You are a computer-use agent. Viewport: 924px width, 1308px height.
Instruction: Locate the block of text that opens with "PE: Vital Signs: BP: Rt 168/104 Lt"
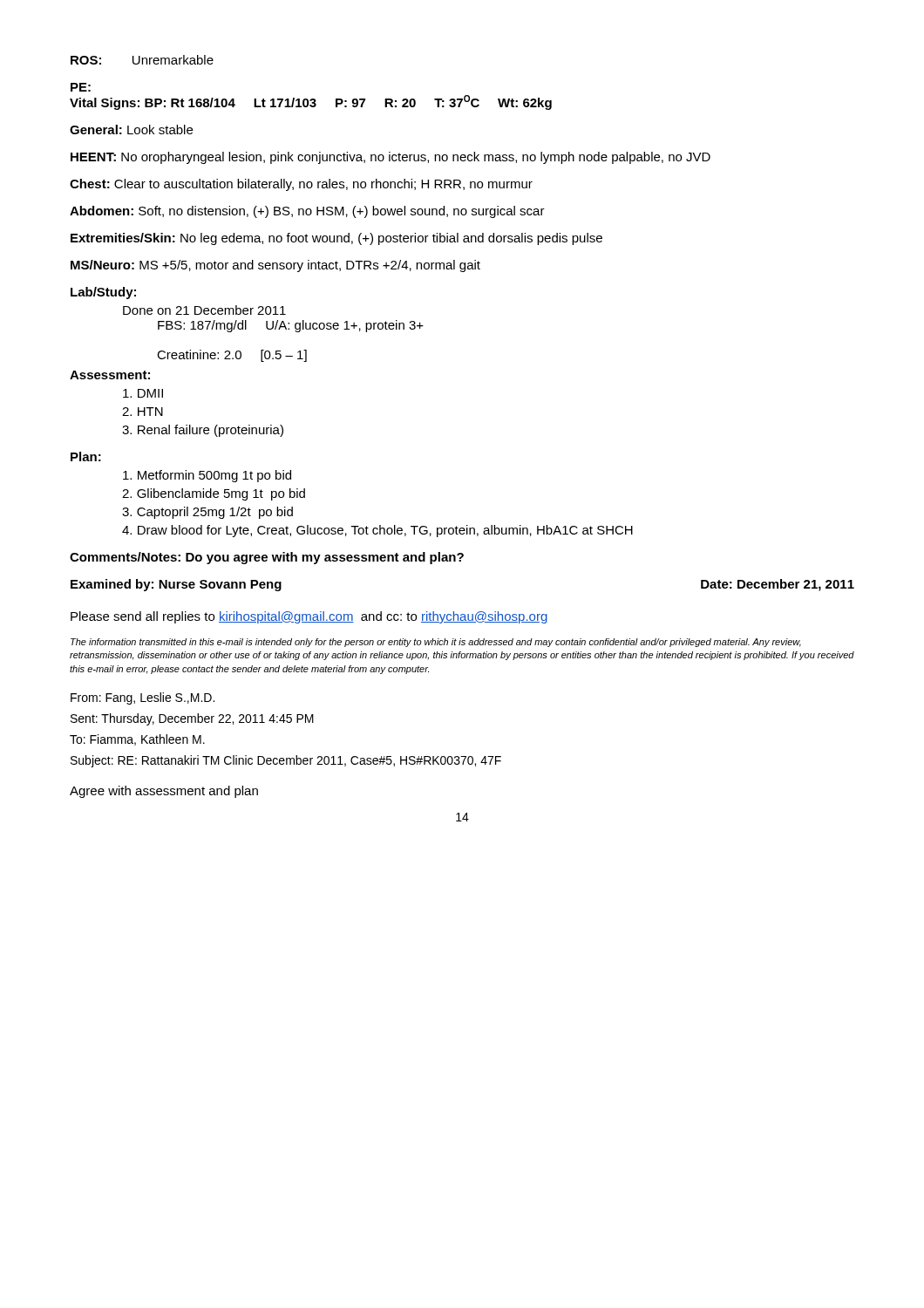tap(311, 95)
